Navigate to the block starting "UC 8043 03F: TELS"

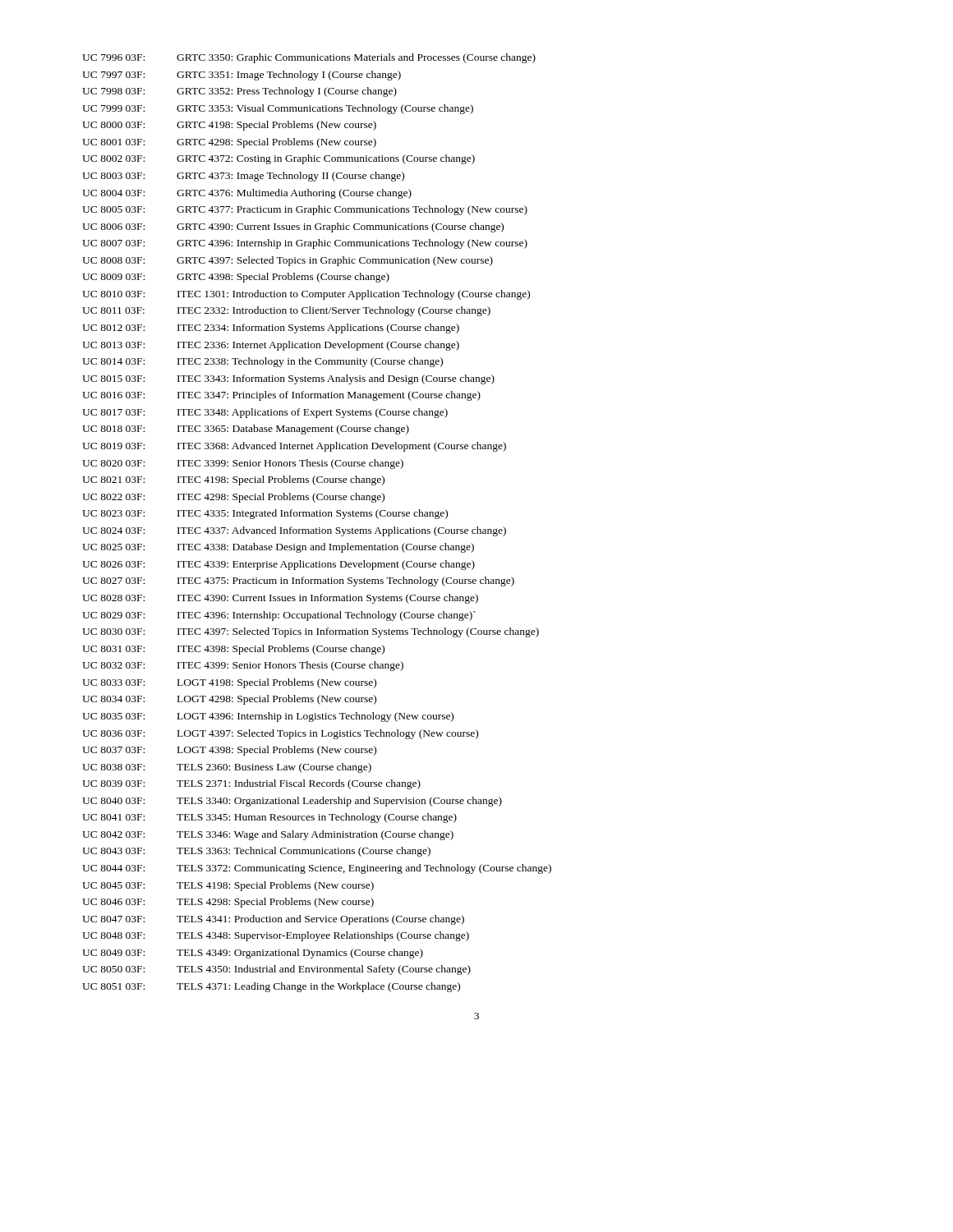256,852
